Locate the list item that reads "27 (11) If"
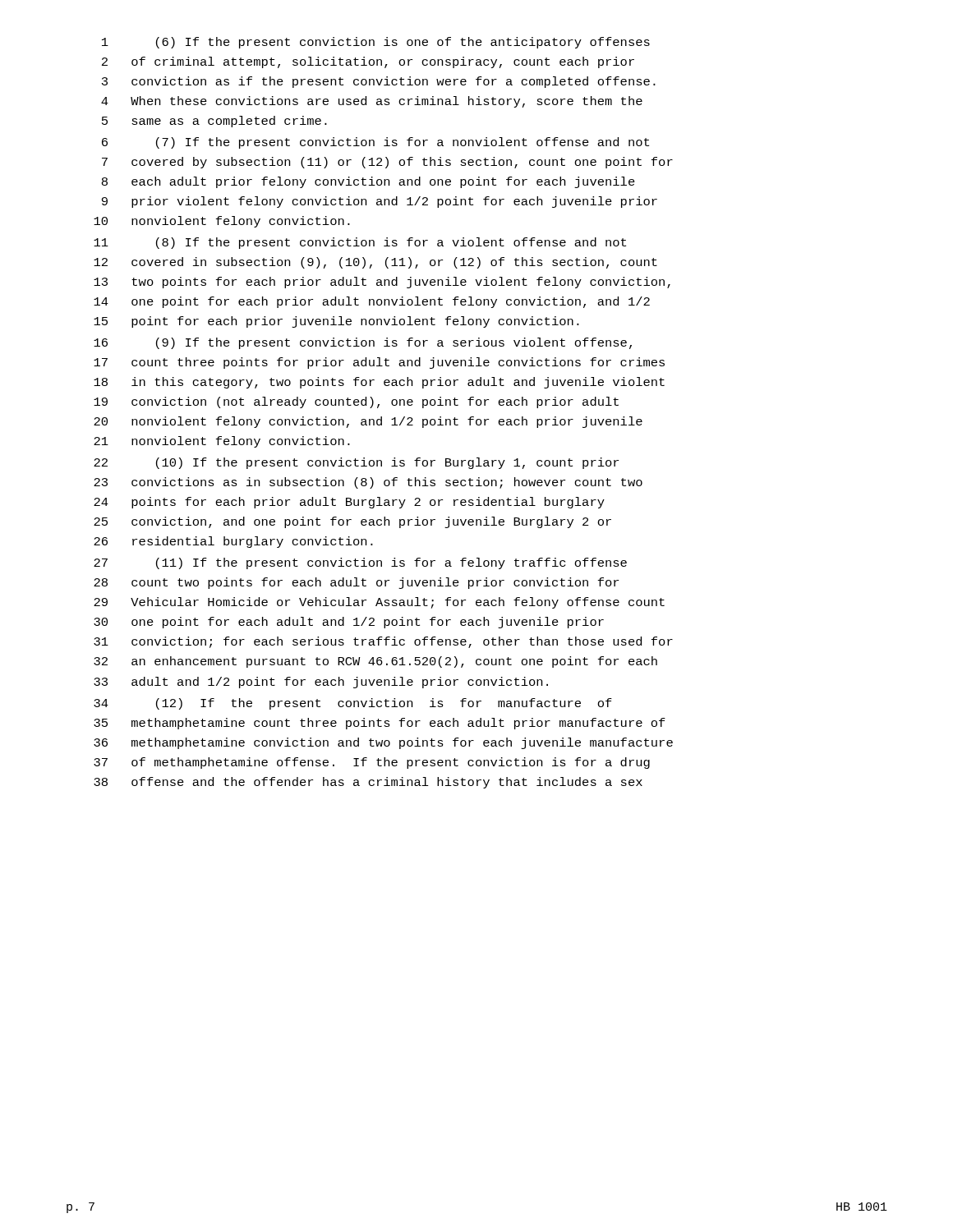The height and width of the screenshot is (1232, 953). 476,623
